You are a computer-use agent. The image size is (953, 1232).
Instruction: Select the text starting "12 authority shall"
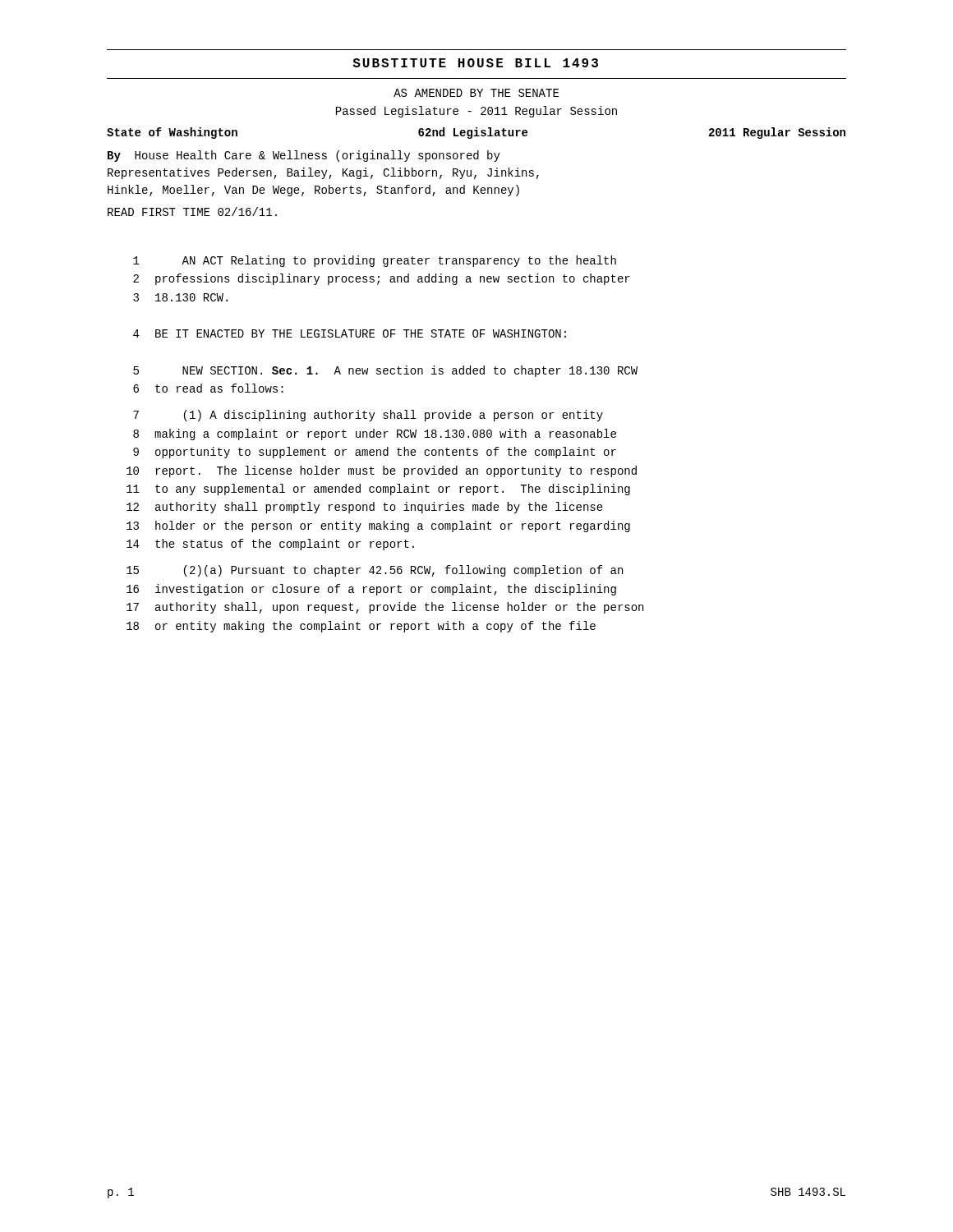476,508
